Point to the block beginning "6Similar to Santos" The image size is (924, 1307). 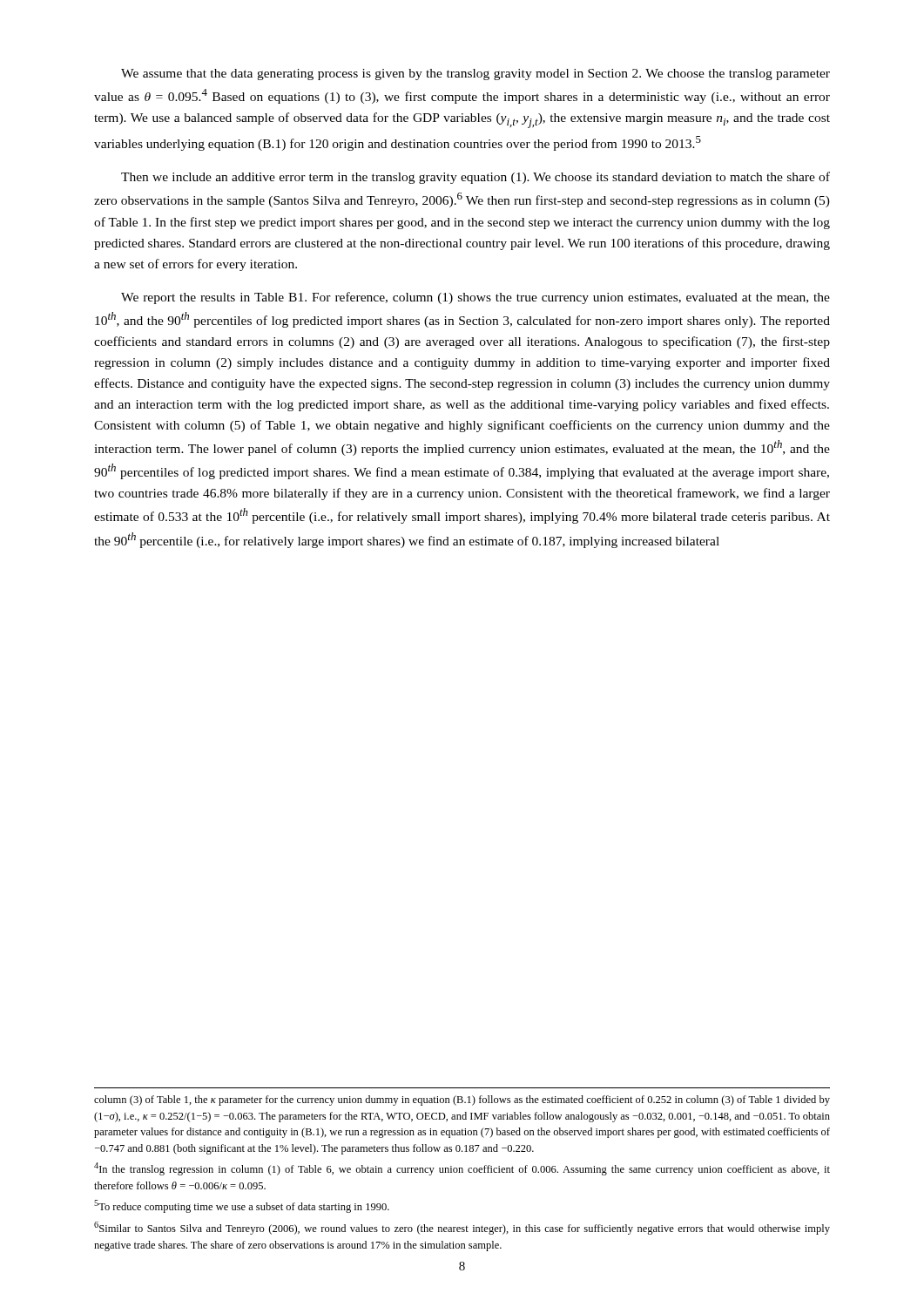462,1235
